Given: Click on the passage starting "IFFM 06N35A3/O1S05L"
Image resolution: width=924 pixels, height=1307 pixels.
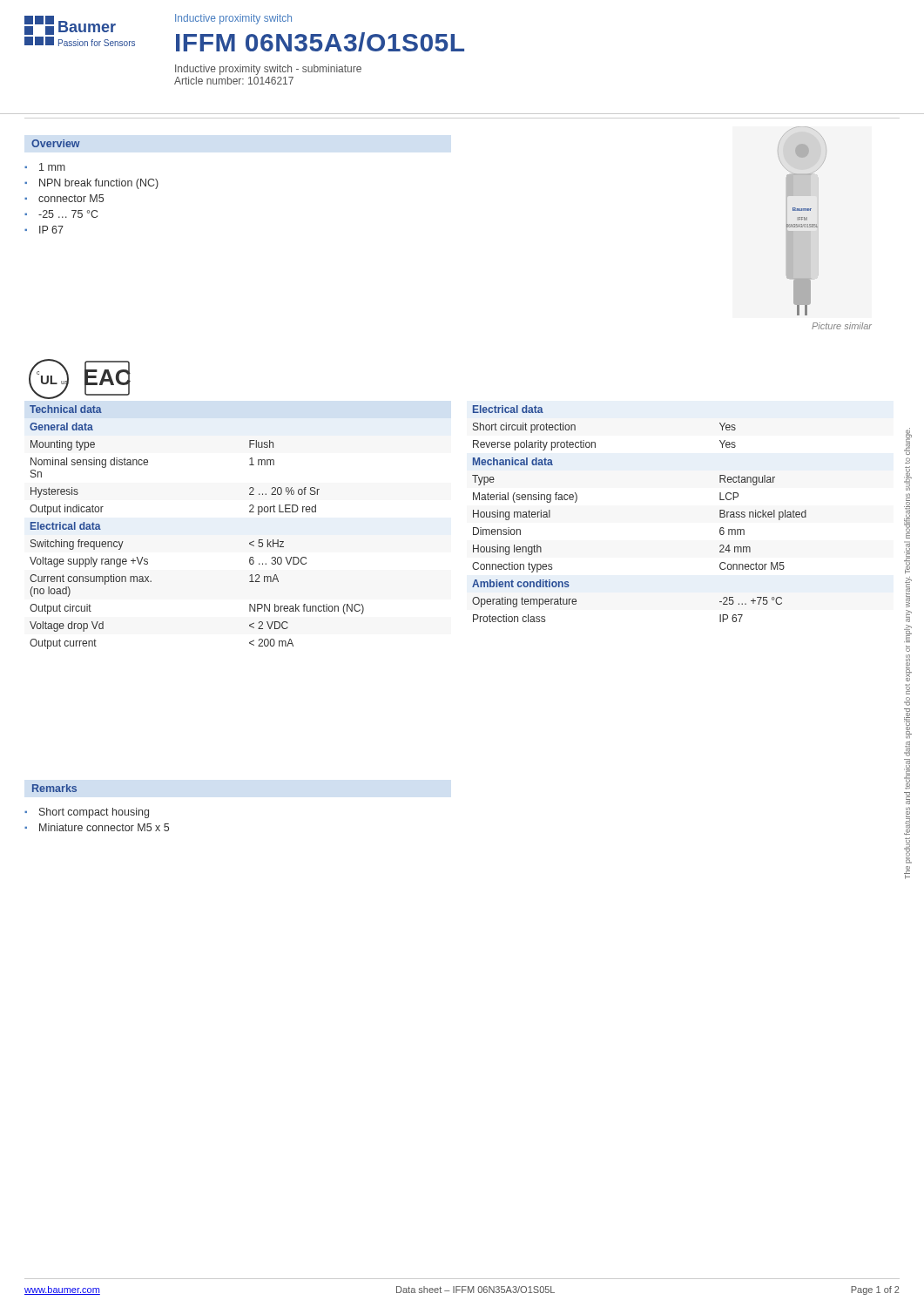Looking at the screenshot, I should point(320,42).
